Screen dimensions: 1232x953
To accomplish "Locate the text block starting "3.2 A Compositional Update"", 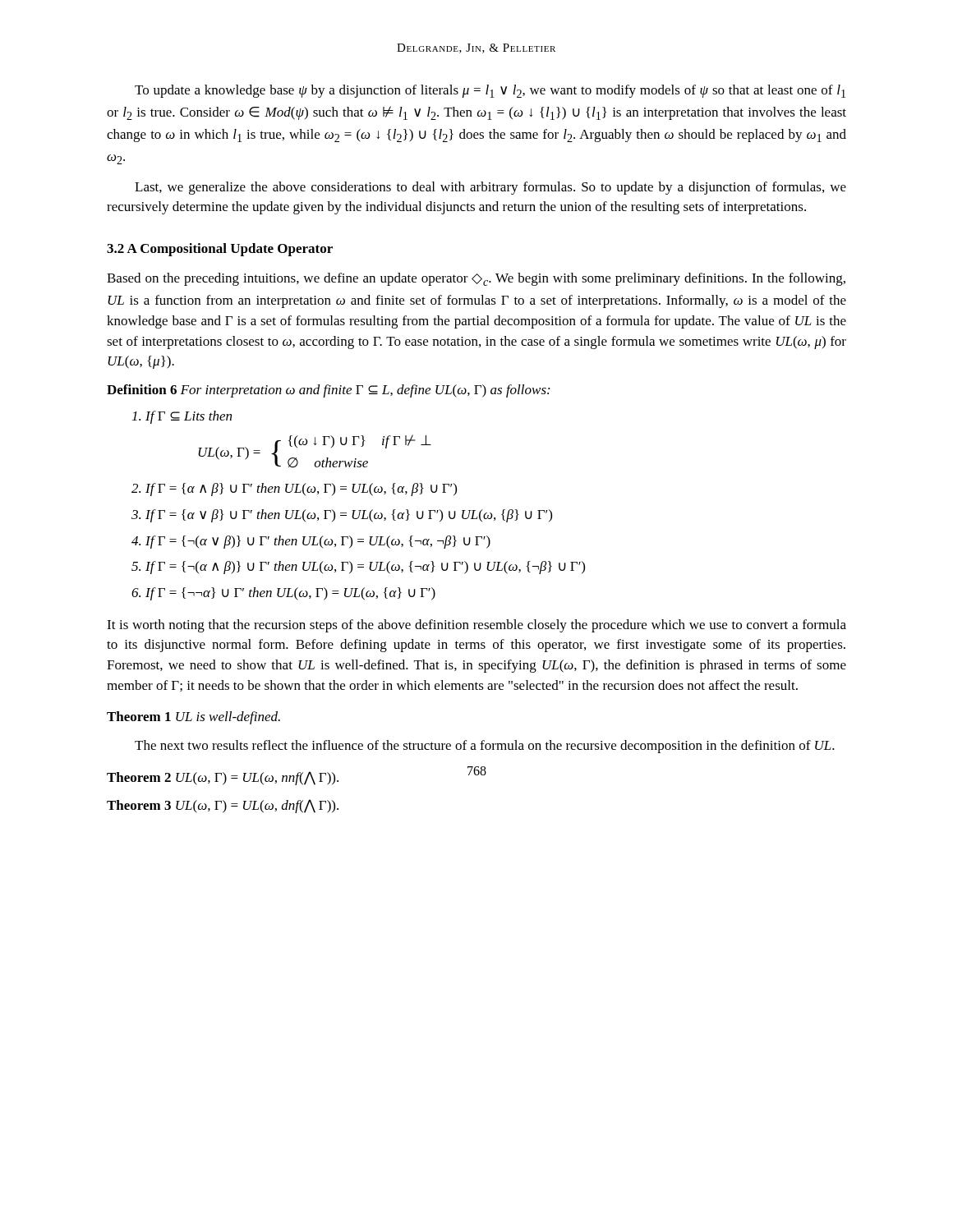I will tap(220, 248).
